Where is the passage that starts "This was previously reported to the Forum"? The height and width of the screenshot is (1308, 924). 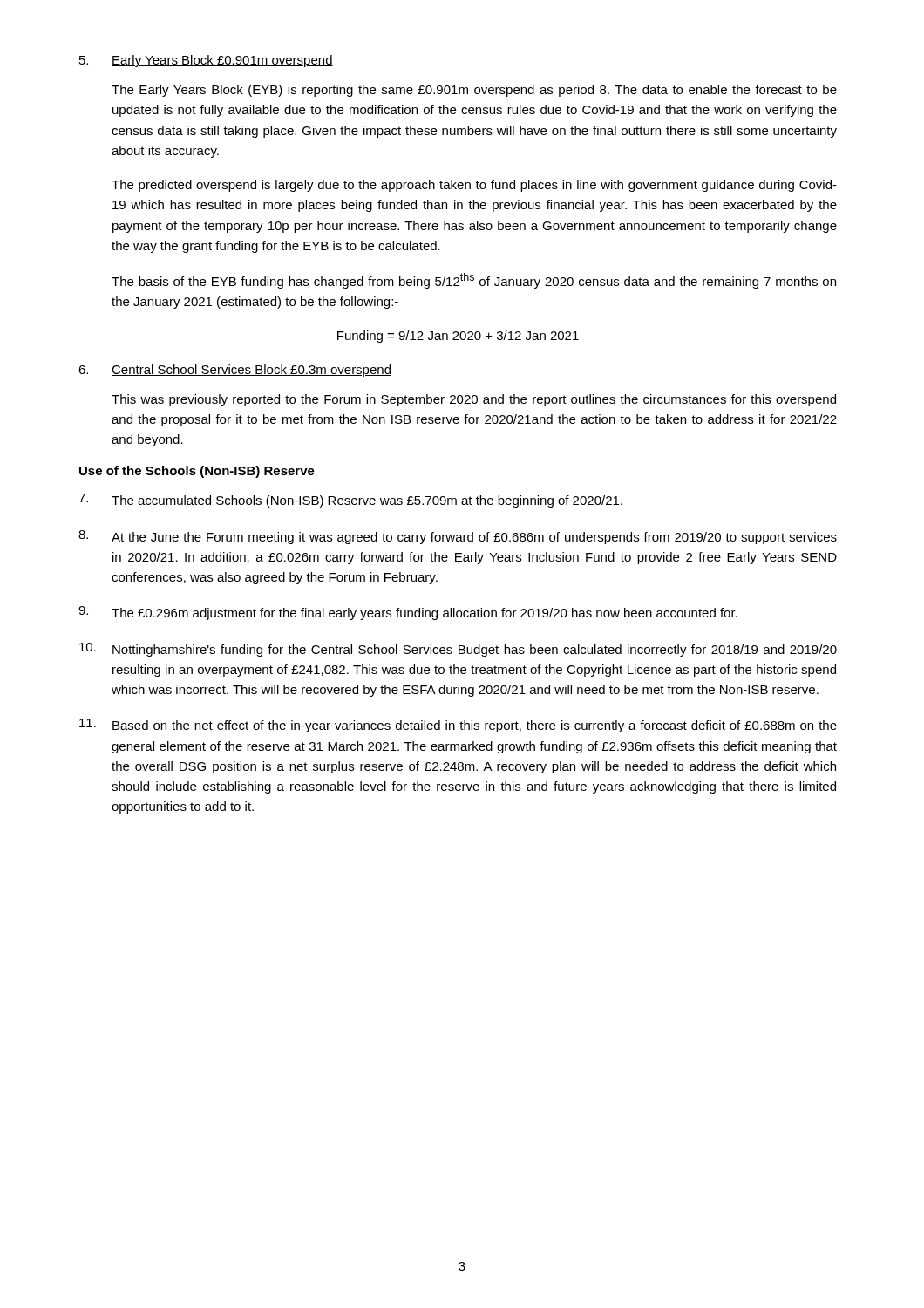pyautogui.click(x=474, y=419)
